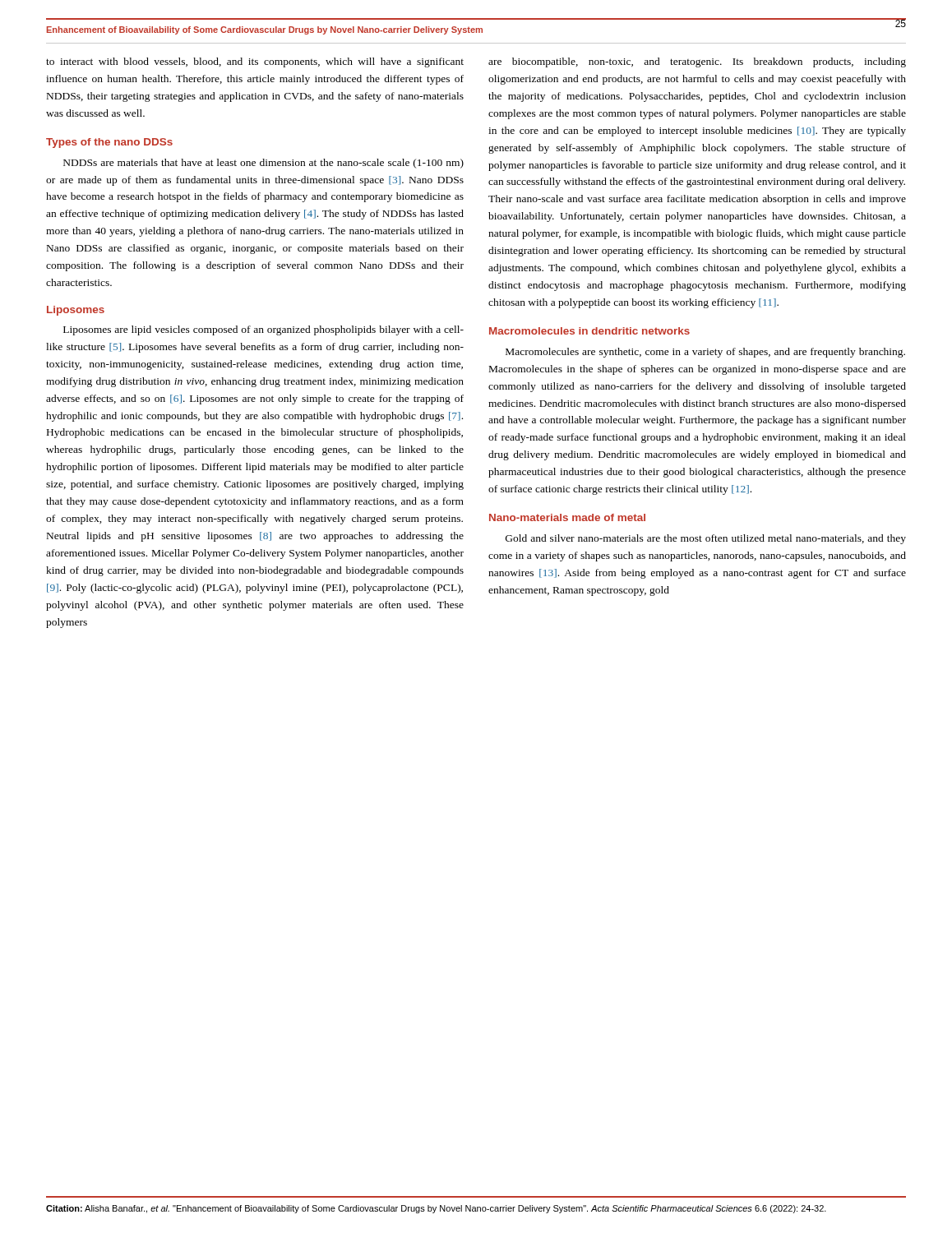Find the text block that reads "are biocompatible, non-toxic, and teratogenic. Its breakdown products,"
This screenshot has width=952, height=1233.
697,182
